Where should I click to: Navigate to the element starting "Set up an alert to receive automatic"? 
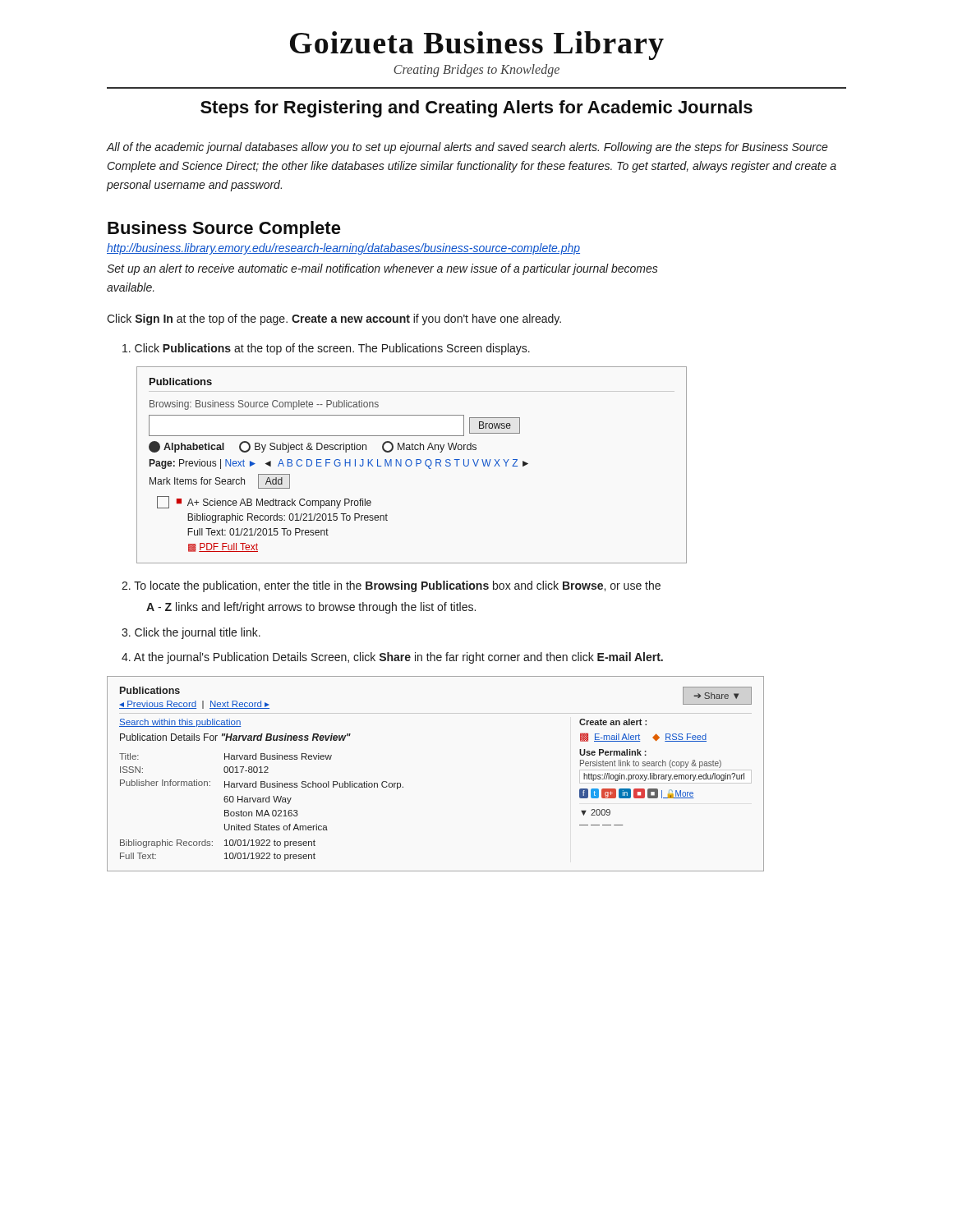[382, 278]
